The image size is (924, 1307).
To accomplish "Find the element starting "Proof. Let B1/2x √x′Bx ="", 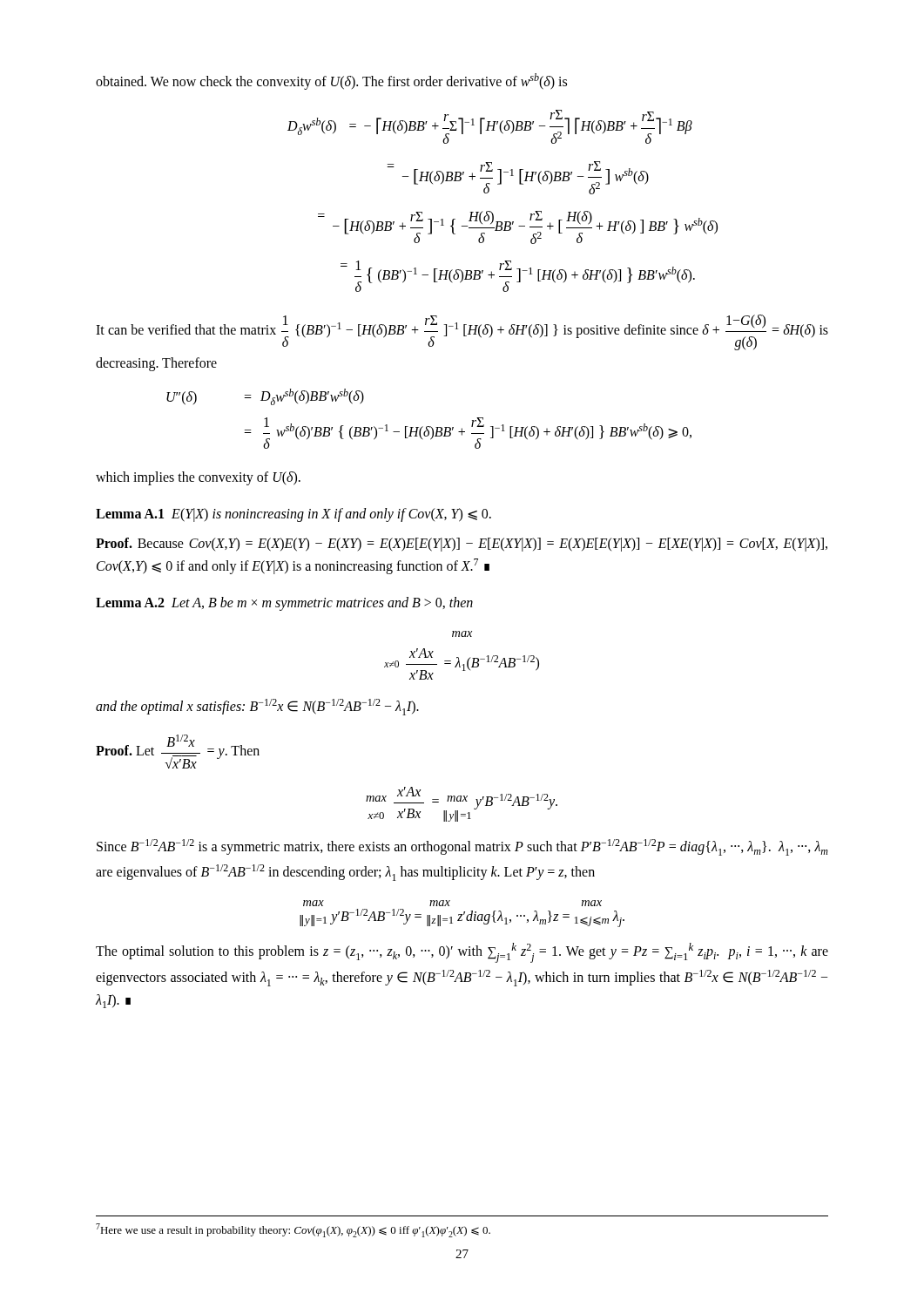I will (x=178, y=752).
